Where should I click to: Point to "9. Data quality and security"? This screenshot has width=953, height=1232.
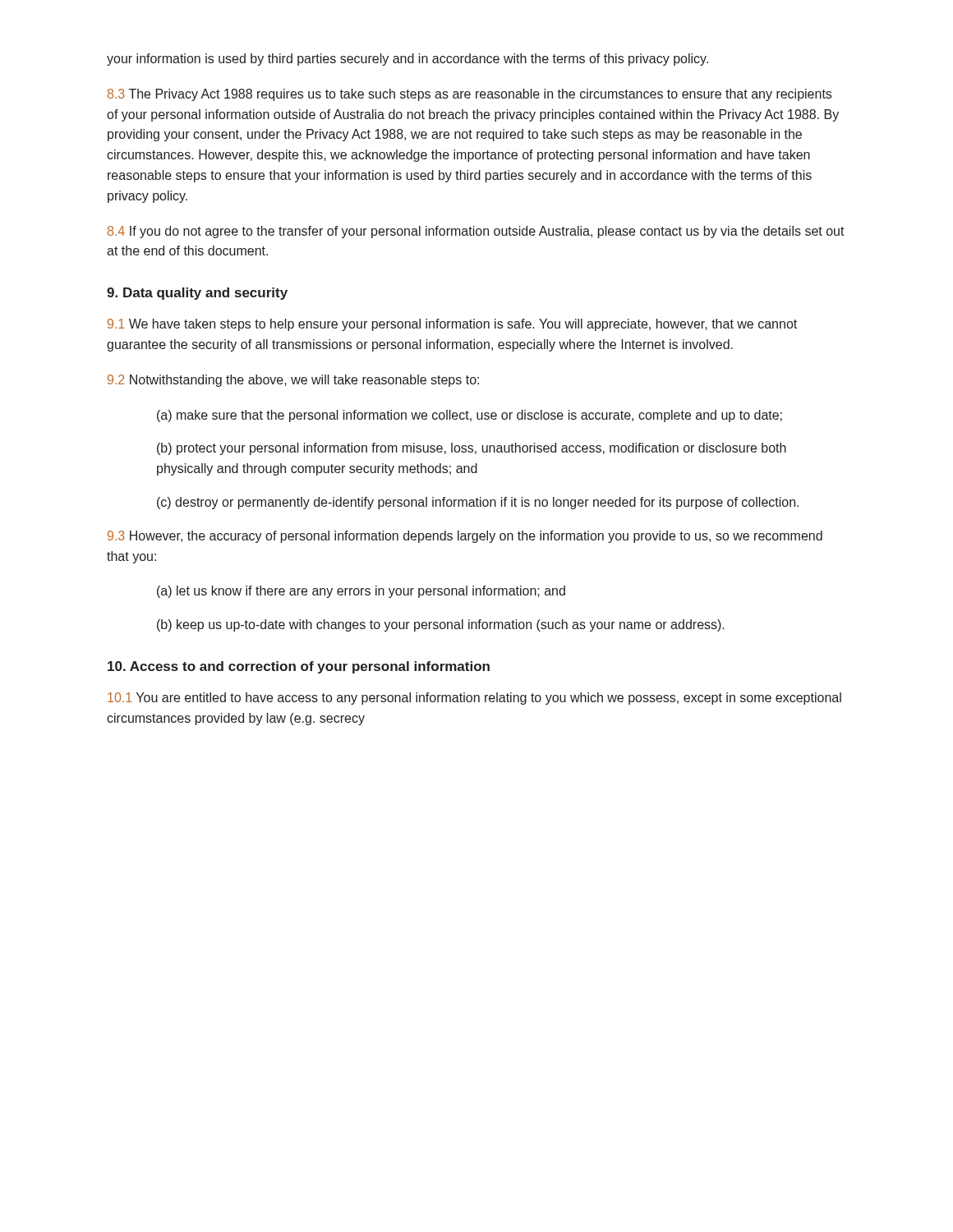[197, 294]
